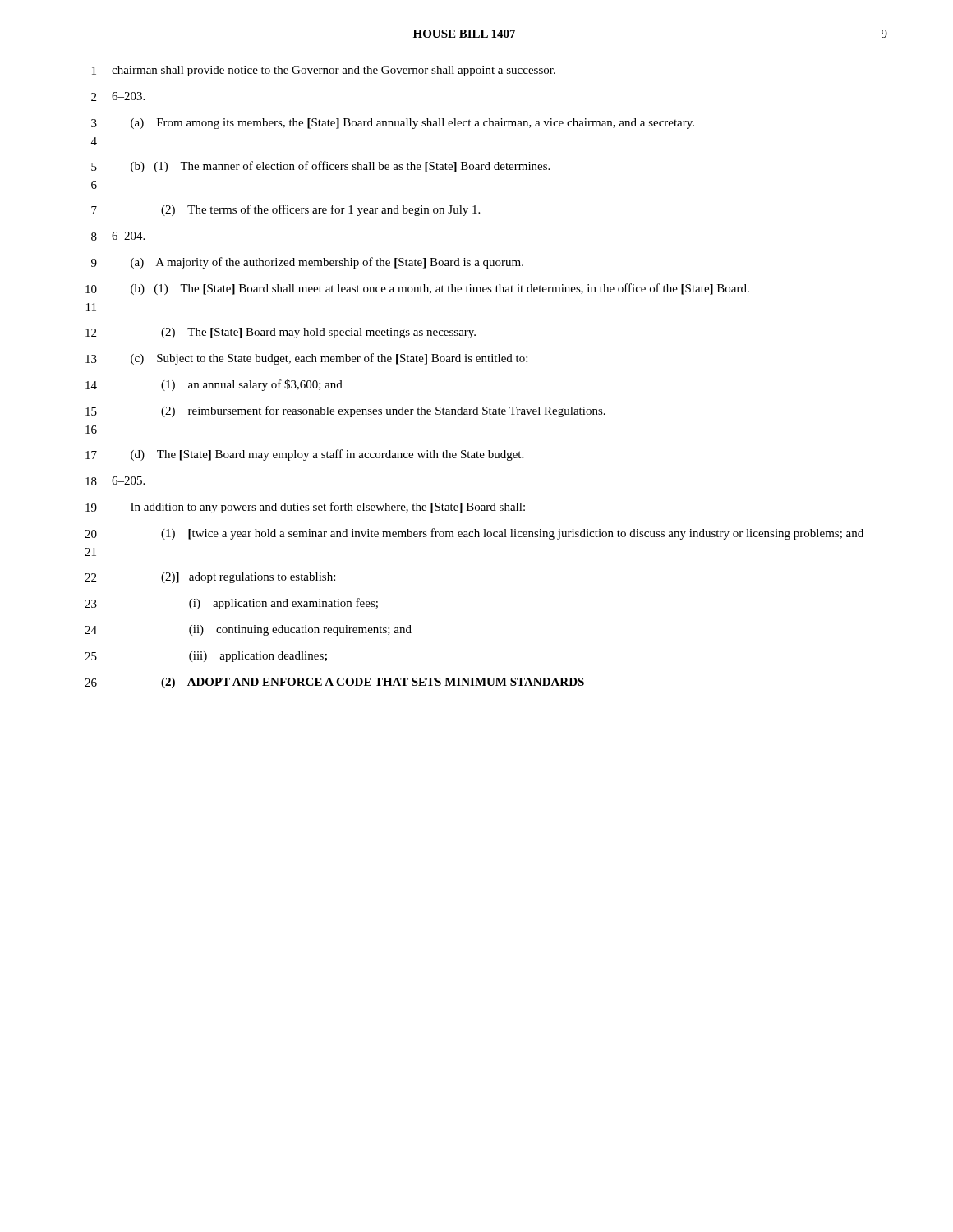Select the region starting "1516 (2) reimbursement for reasonable expenses under the"
The height and width of the screenshot is (1232, 953).
point(476,420)
